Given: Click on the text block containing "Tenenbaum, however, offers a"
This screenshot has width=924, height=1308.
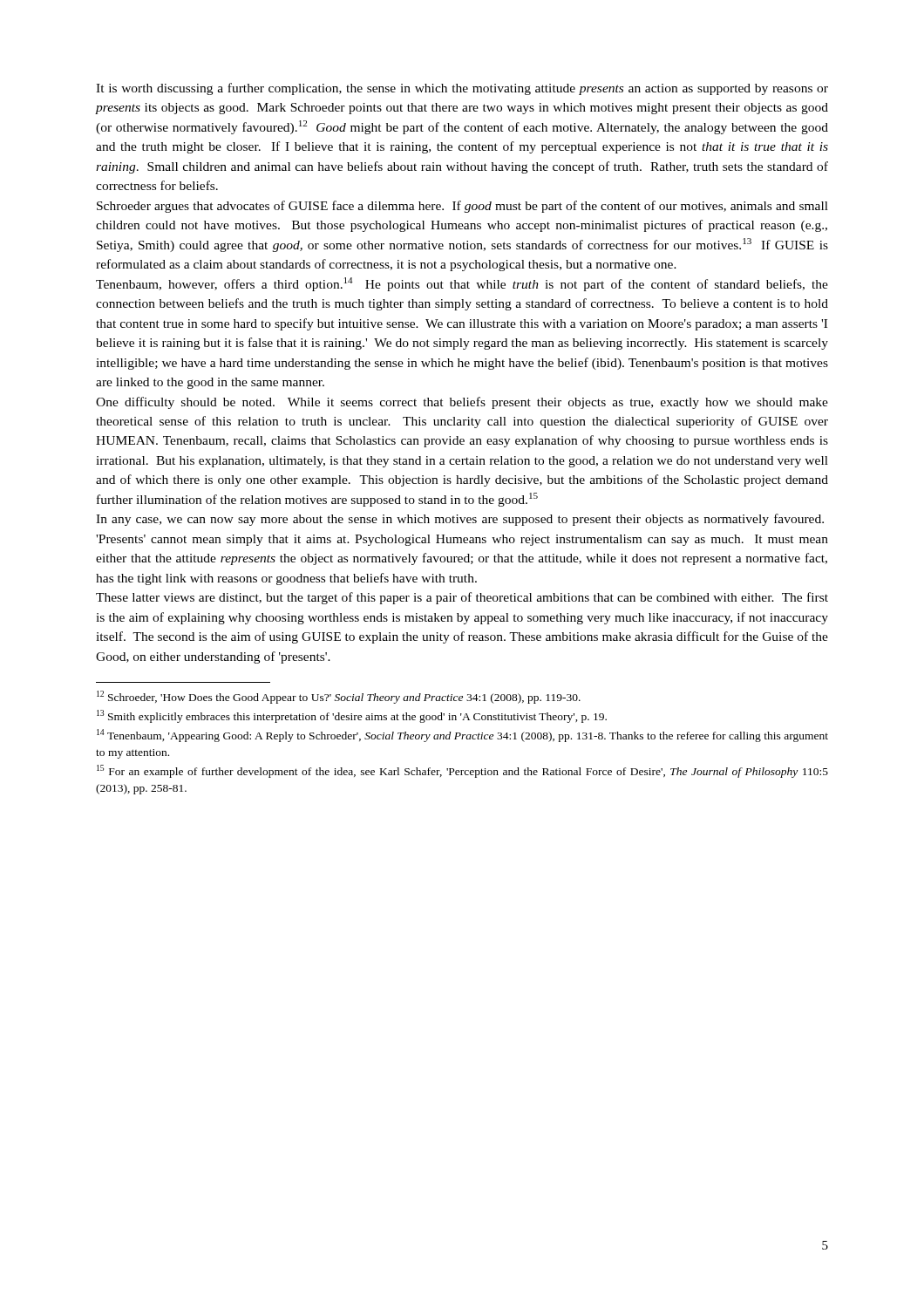Looking at the screenshot, I should pos(462,333).
